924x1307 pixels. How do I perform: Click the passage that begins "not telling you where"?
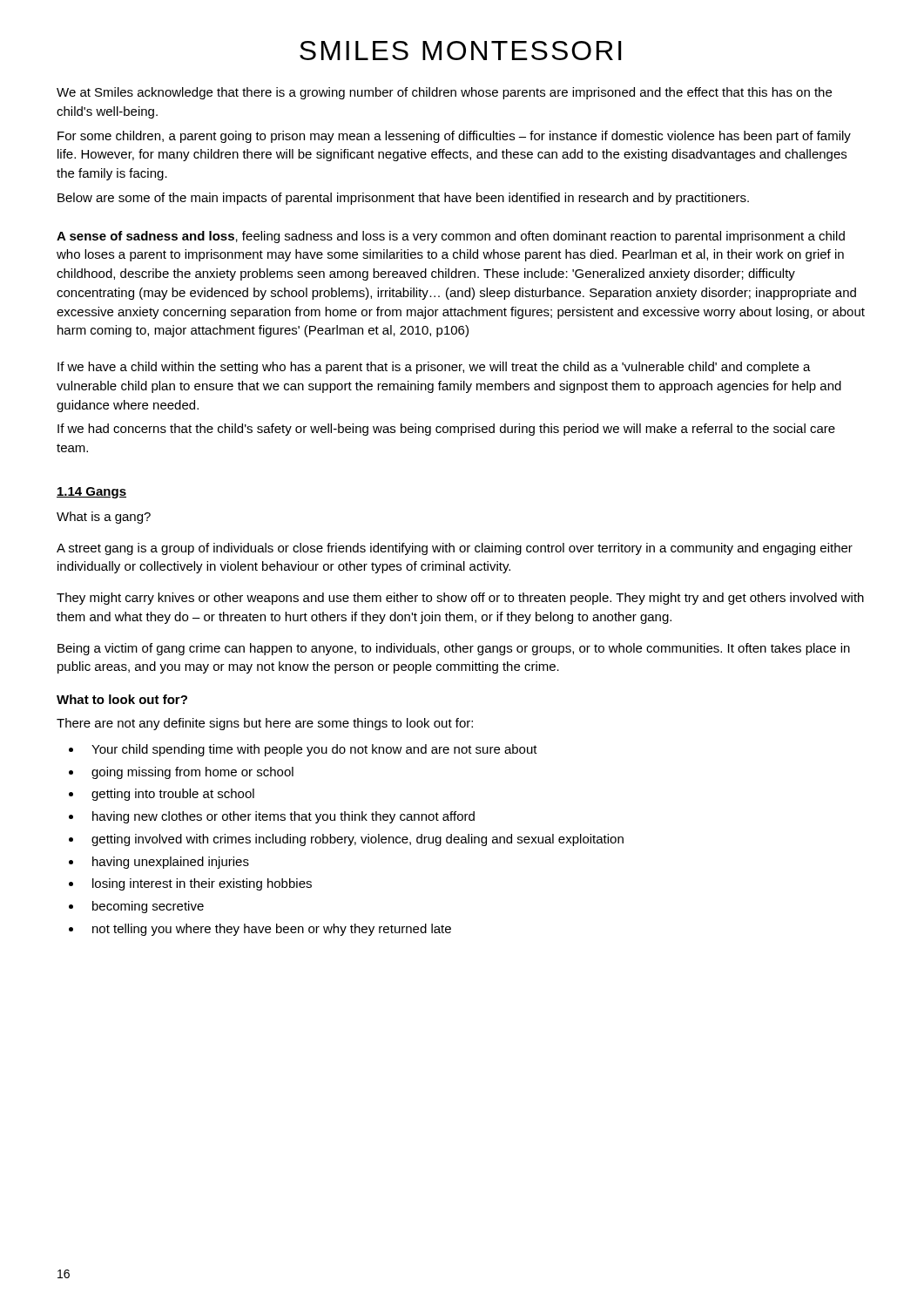[272, 928]
